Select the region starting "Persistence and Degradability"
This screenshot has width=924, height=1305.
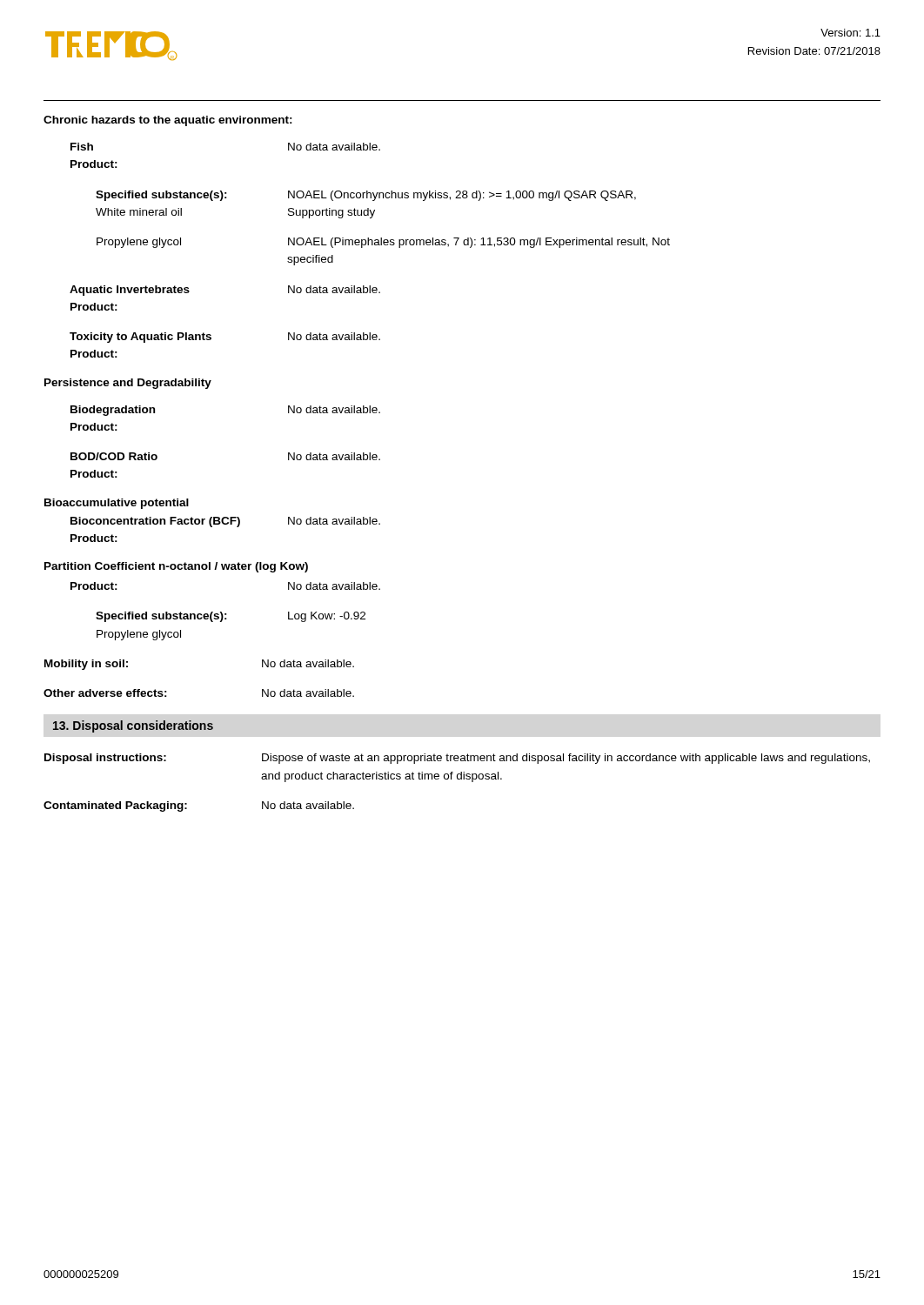[127, 382]
